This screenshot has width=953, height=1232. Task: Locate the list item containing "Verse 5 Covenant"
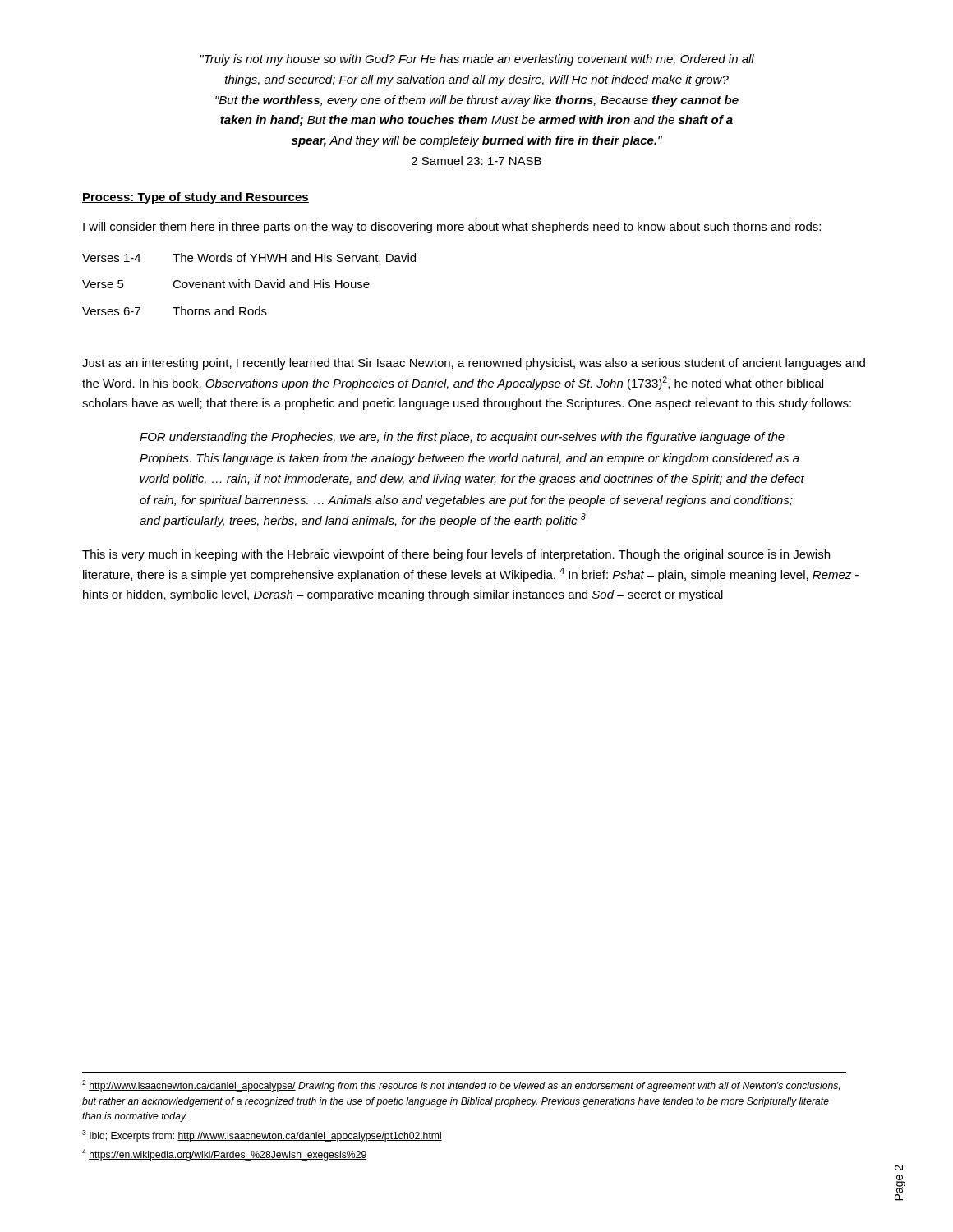coord(226,285)
